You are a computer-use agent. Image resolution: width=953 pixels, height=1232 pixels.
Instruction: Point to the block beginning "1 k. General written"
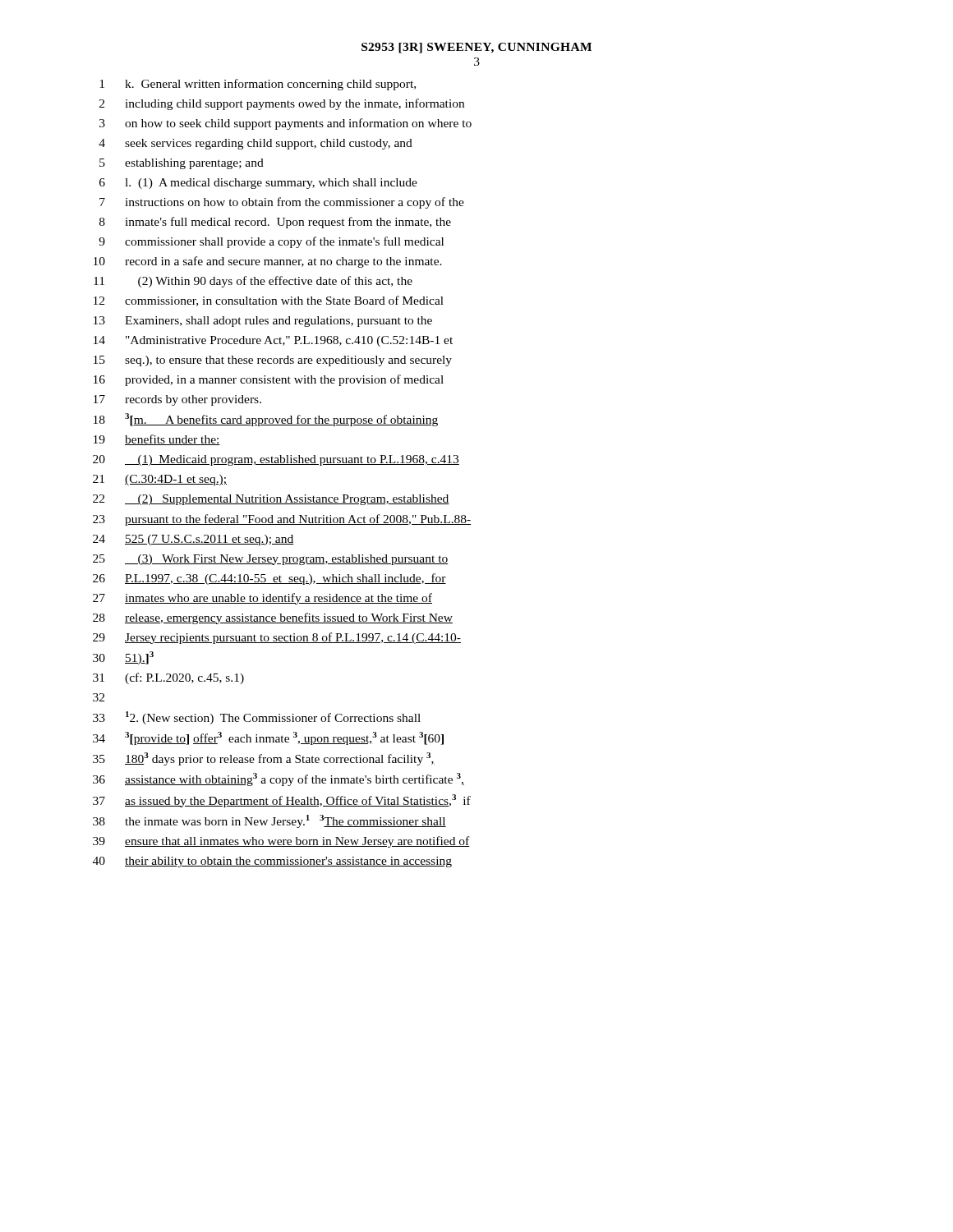coord(476,123)
